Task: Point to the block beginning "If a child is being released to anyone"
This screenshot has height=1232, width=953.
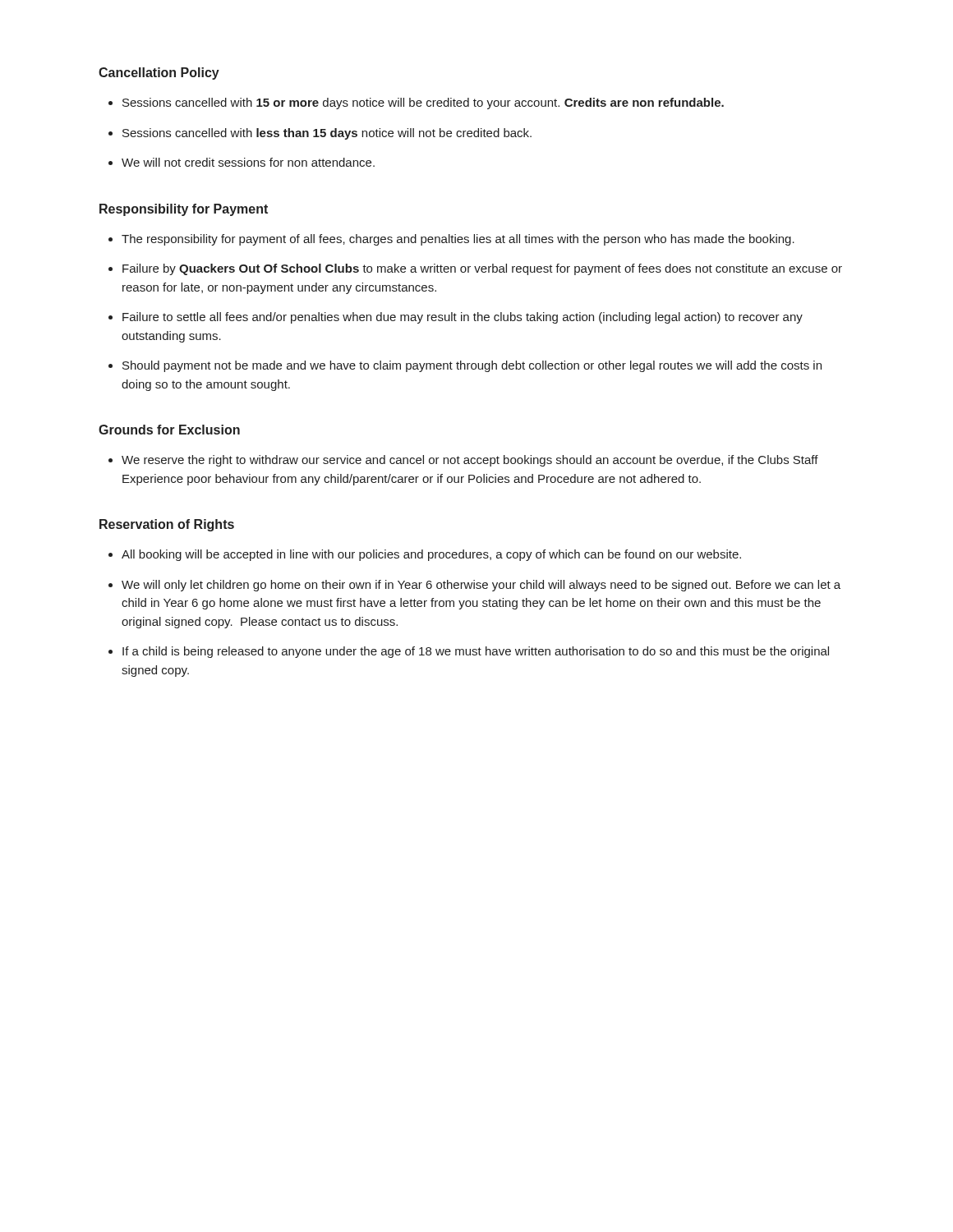Action: (x=476, y=660)
